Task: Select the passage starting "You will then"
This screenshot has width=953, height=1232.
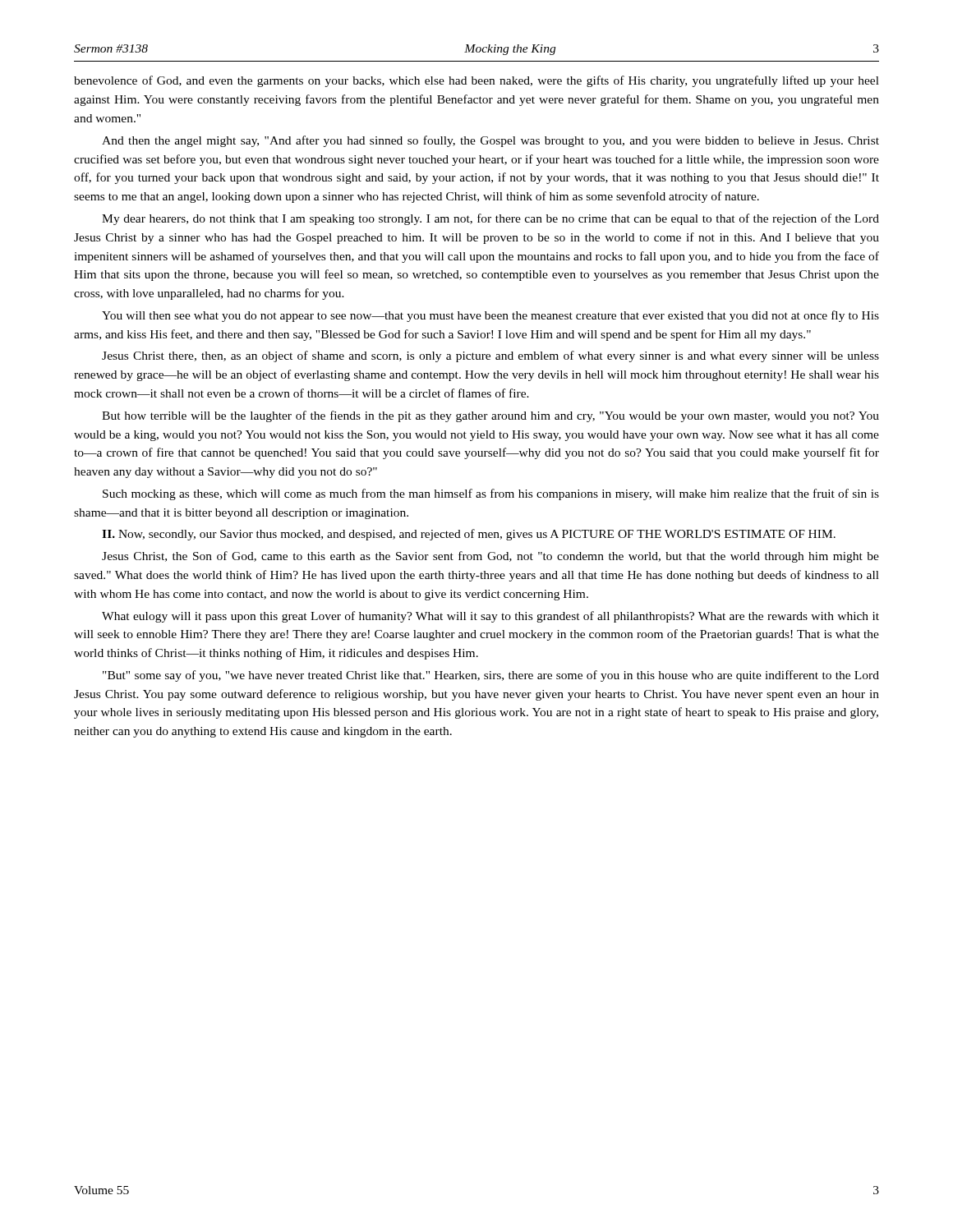Action: click(x=476, y=324)
